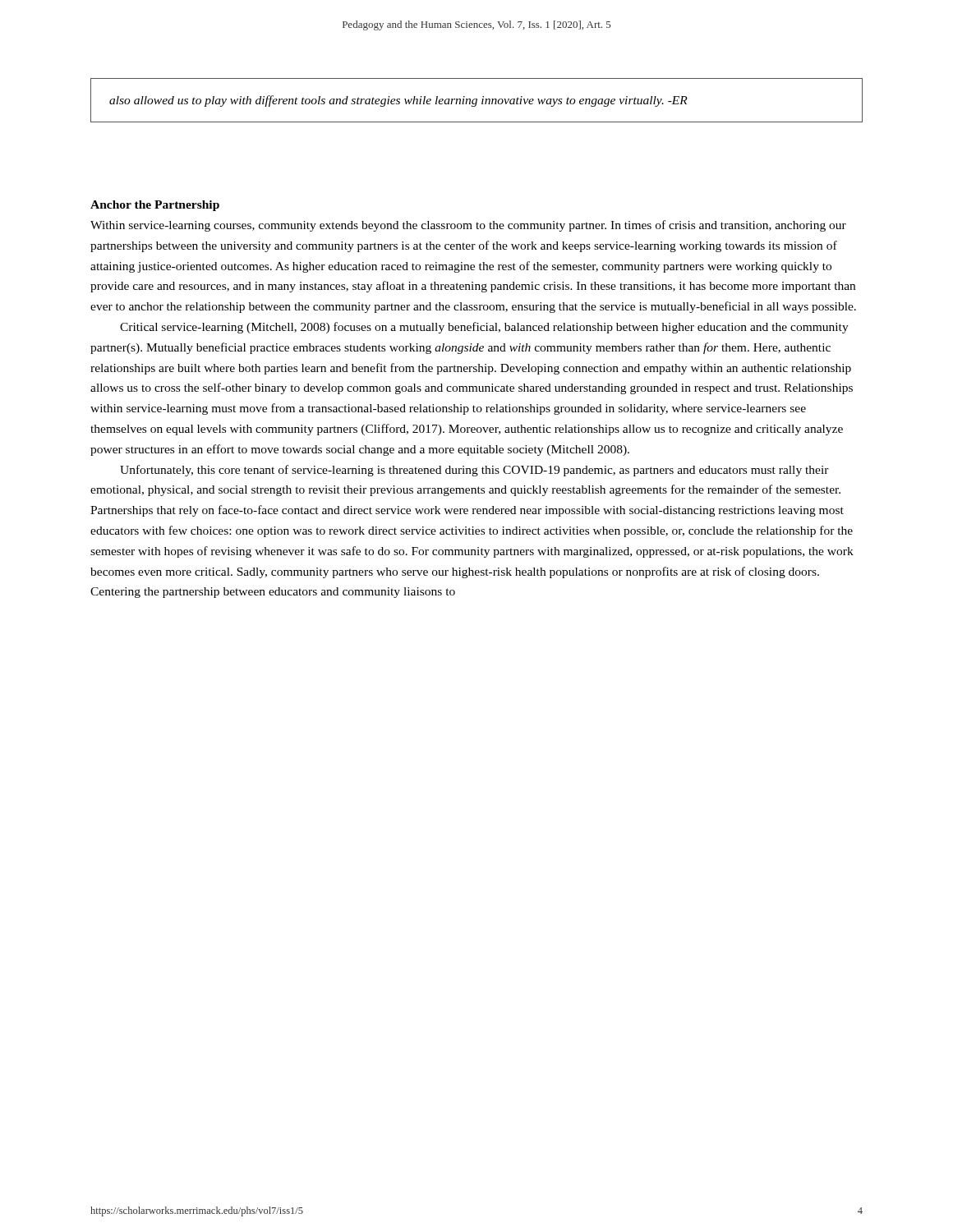The image size is (953, 1232).
Task: Select the section header with the text "Anchor the Partnership"
Action: (x=155, y=204)
